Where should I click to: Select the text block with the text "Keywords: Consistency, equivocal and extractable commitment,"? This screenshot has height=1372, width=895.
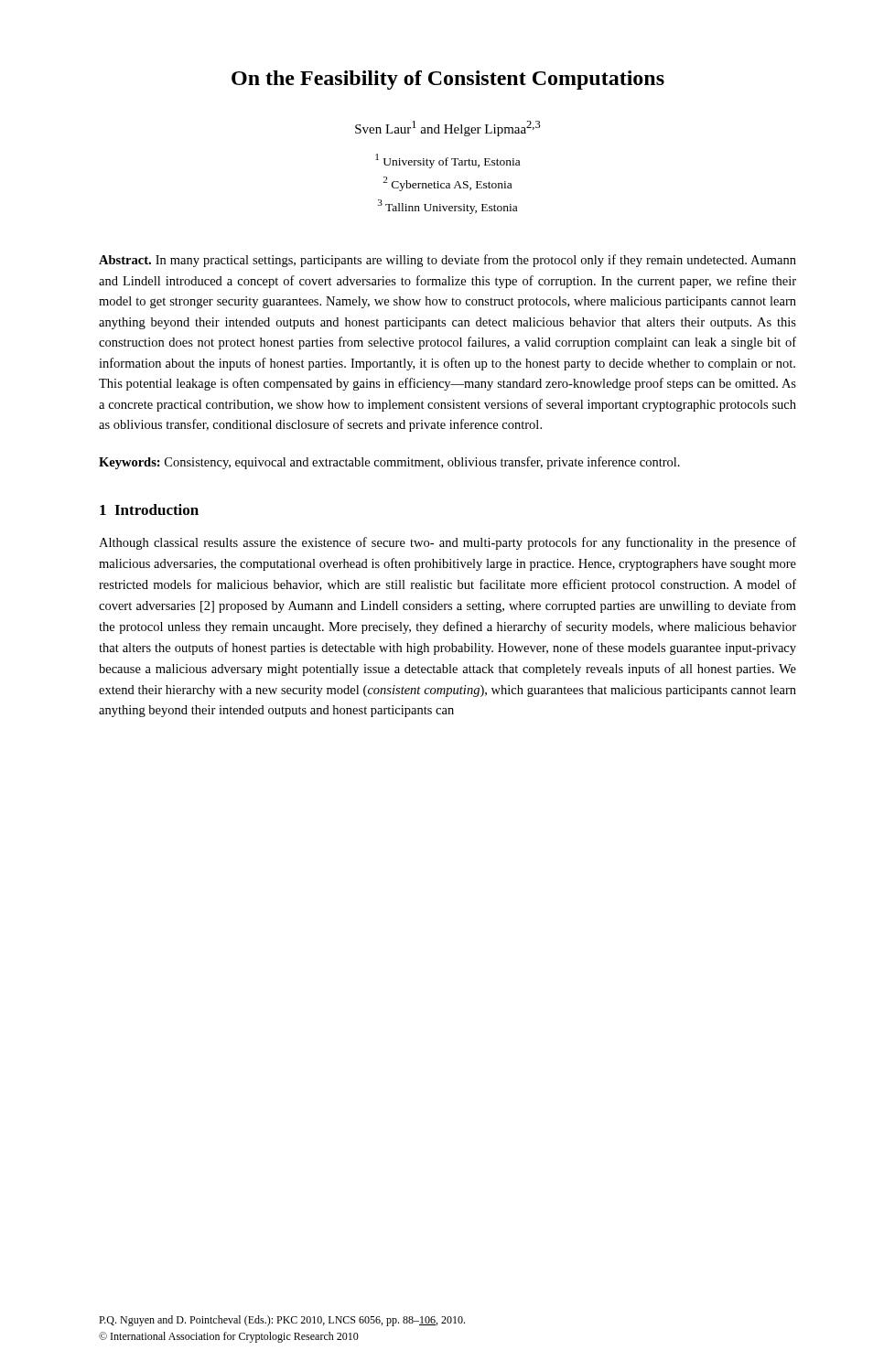pyautogui.click(x=448, y=462)
